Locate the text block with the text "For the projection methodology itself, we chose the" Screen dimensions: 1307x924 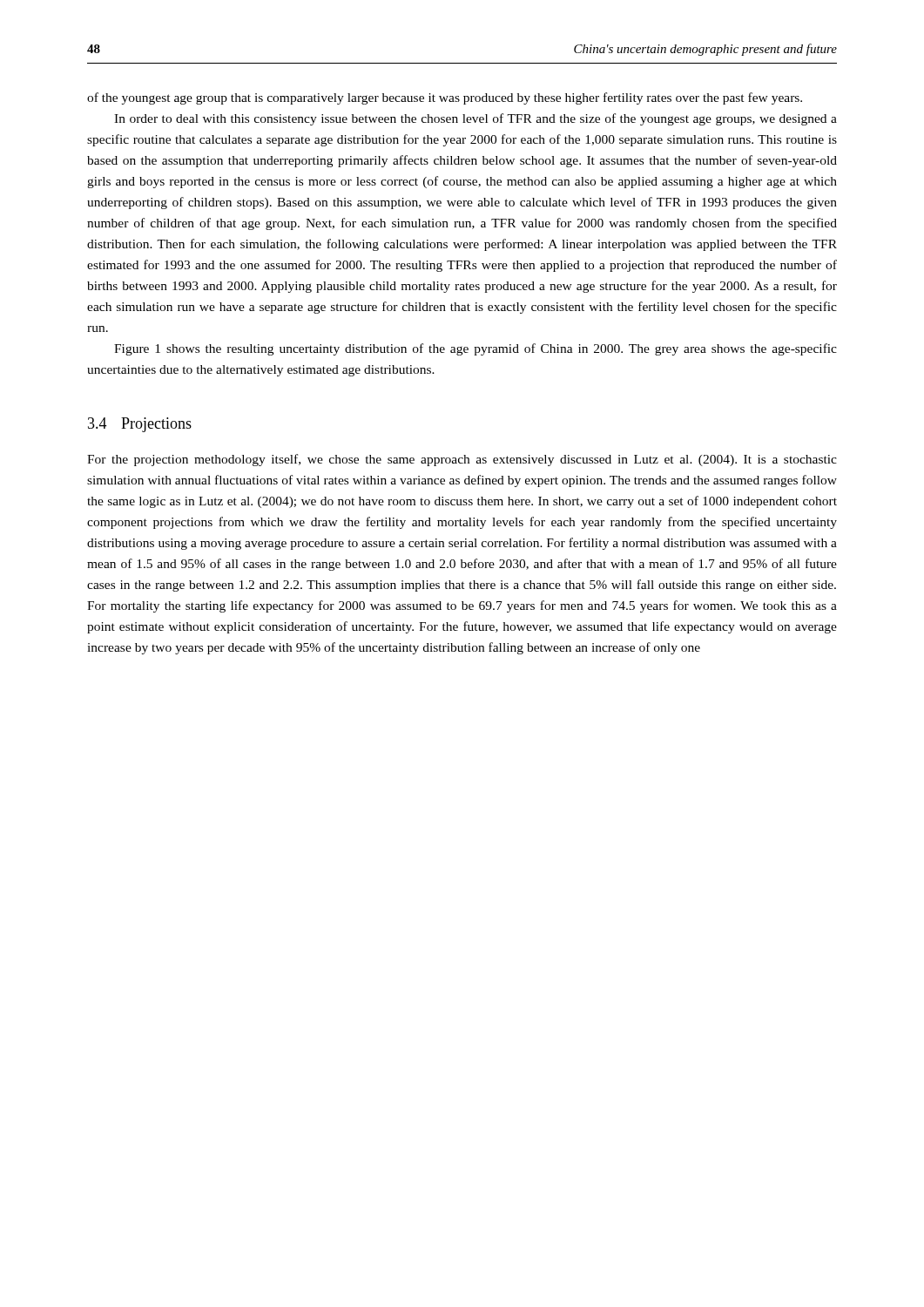[x=462, y=554]
